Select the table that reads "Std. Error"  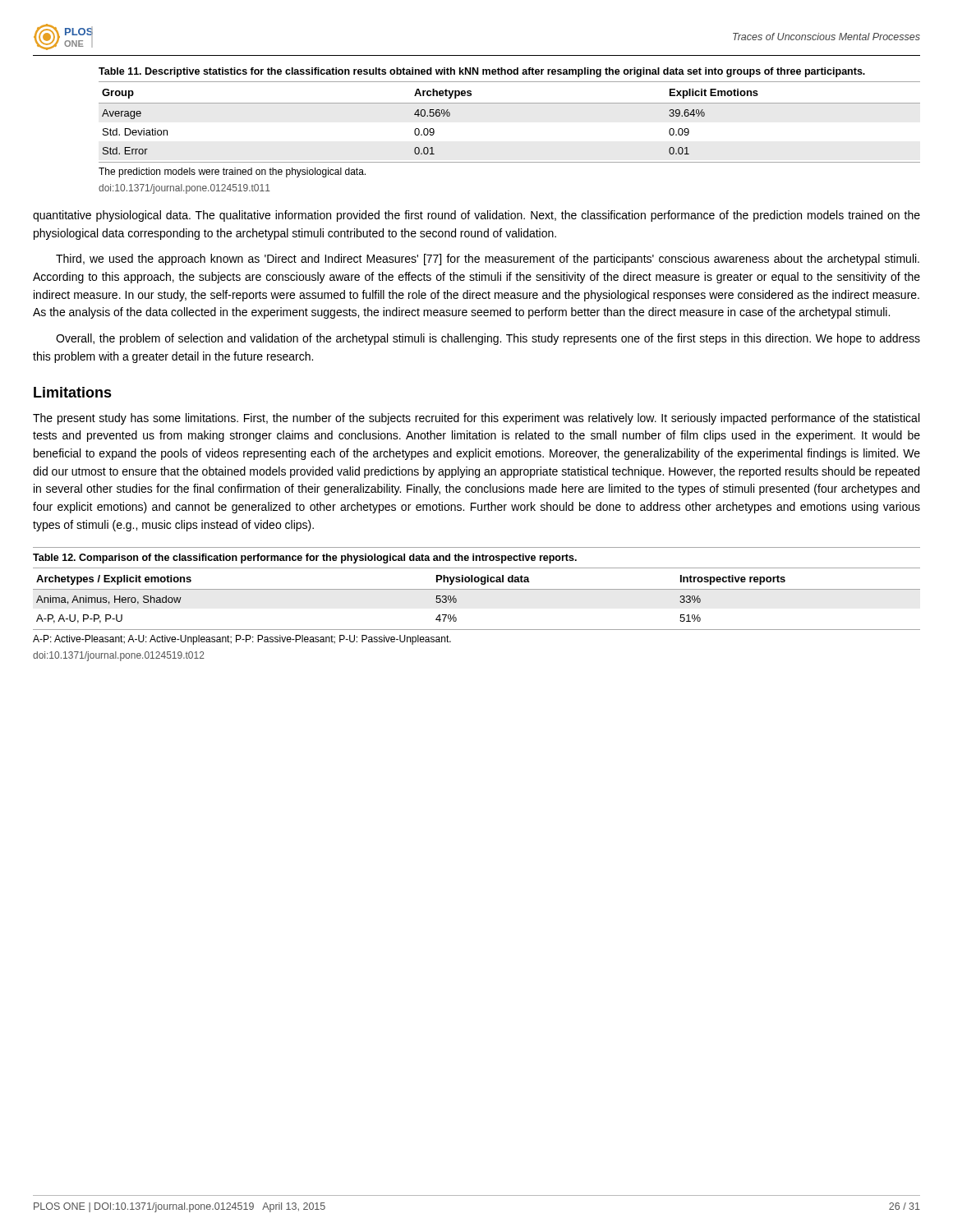[509, 130]
